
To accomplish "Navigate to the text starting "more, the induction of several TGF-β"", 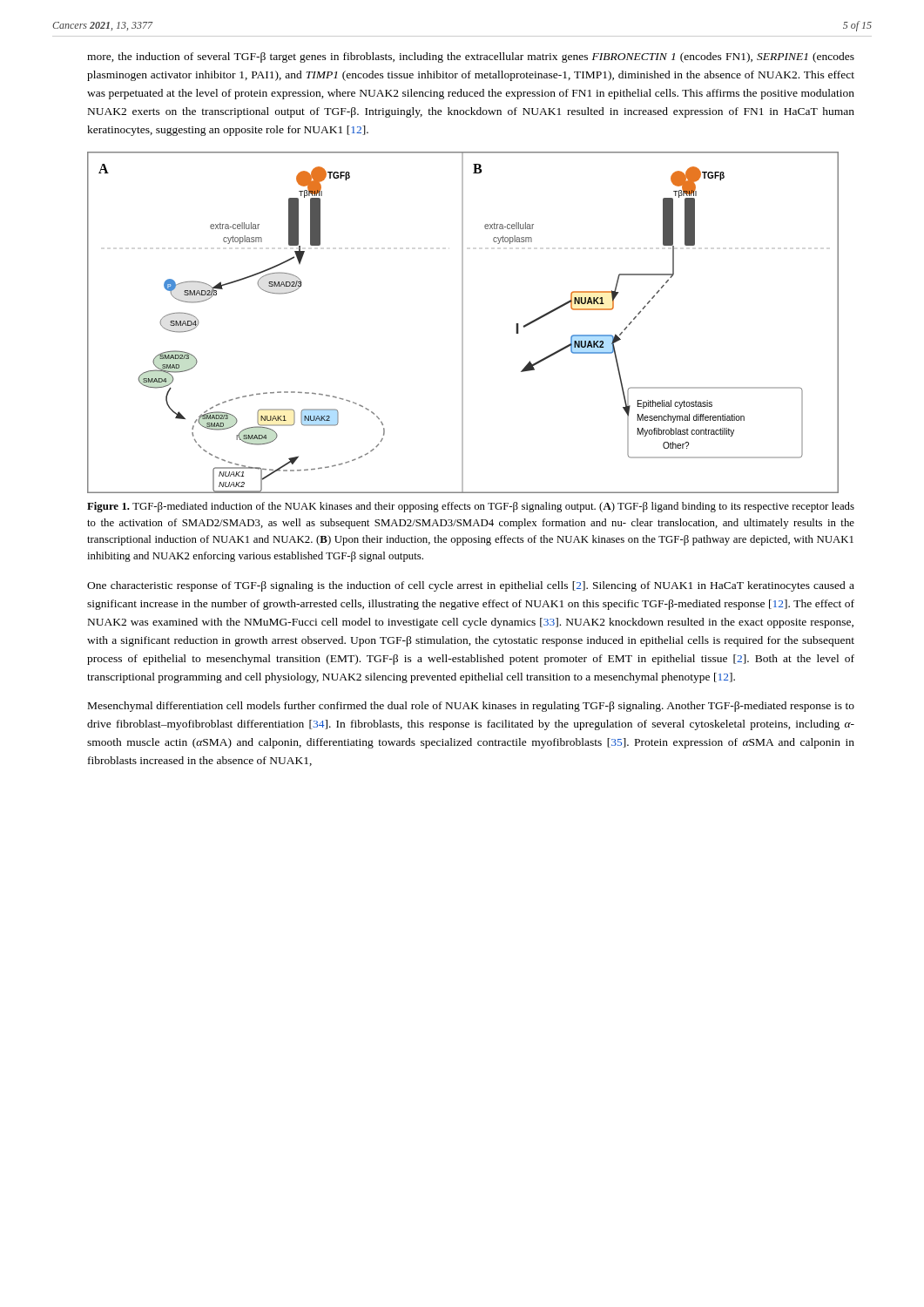I will click(x=471, y=93).
